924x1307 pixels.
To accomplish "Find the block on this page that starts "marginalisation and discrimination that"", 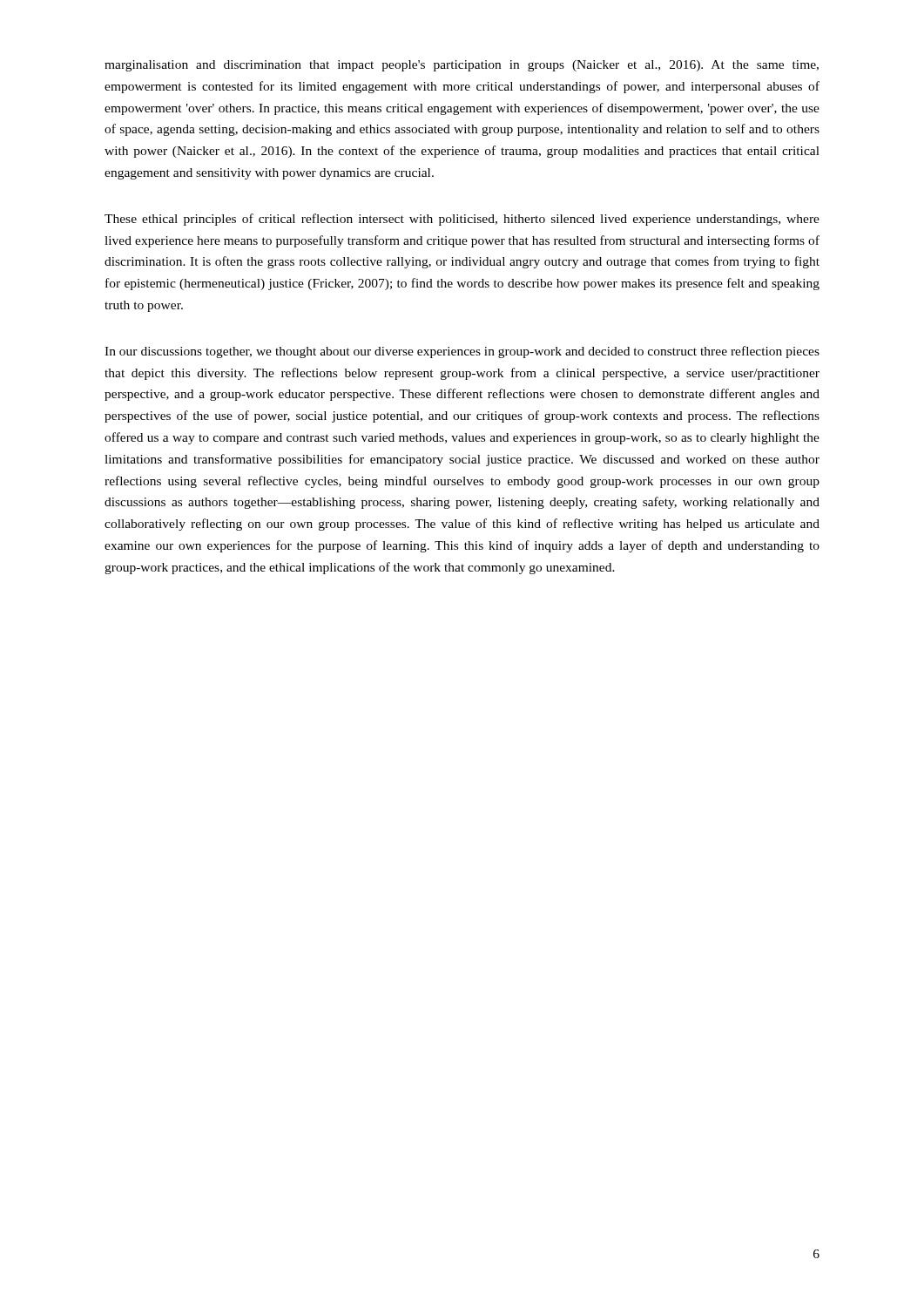I will pos(462,118).
